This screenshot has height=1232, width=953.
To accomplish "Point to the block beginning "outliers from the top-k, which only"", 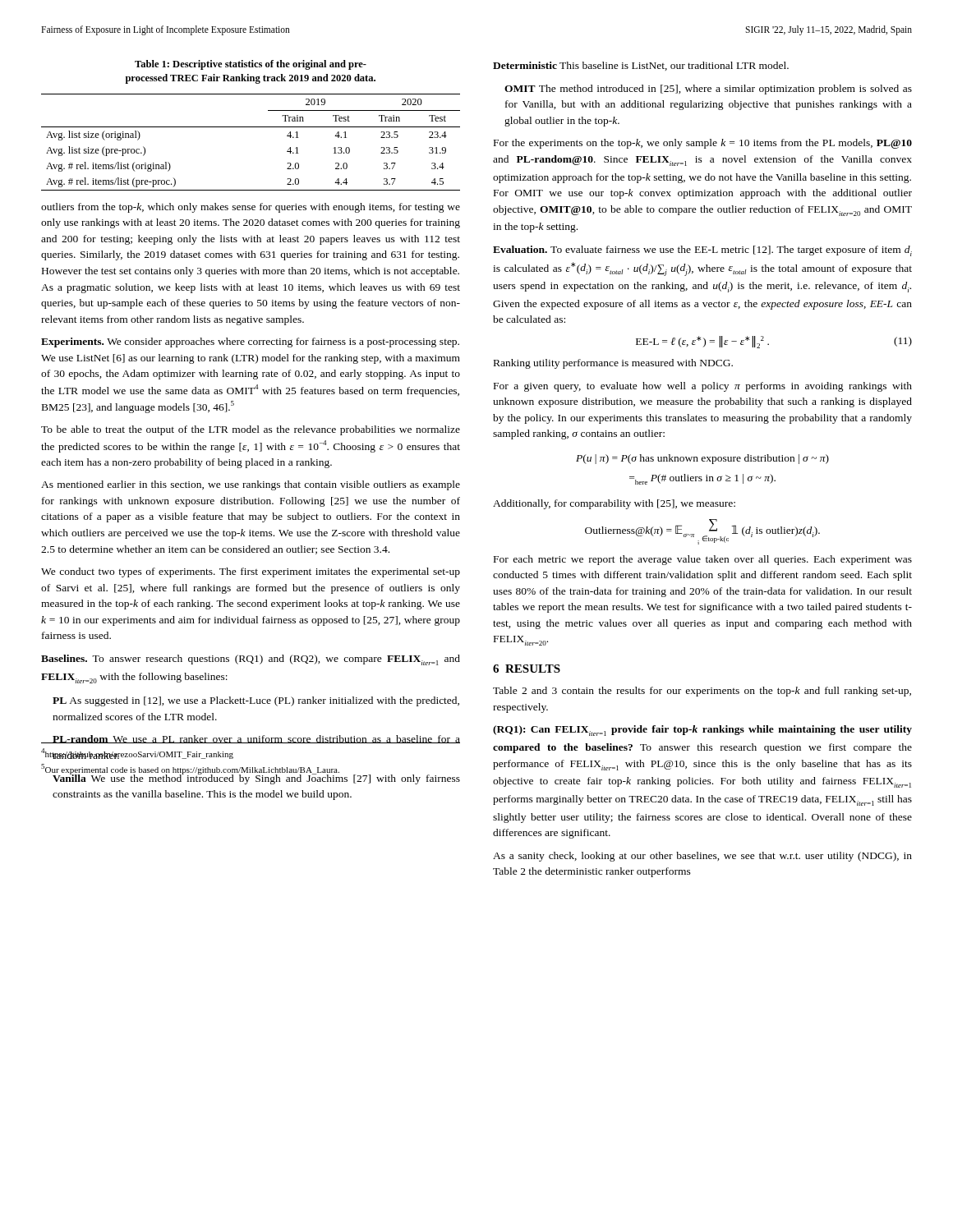I will click(x=251, y=263).
